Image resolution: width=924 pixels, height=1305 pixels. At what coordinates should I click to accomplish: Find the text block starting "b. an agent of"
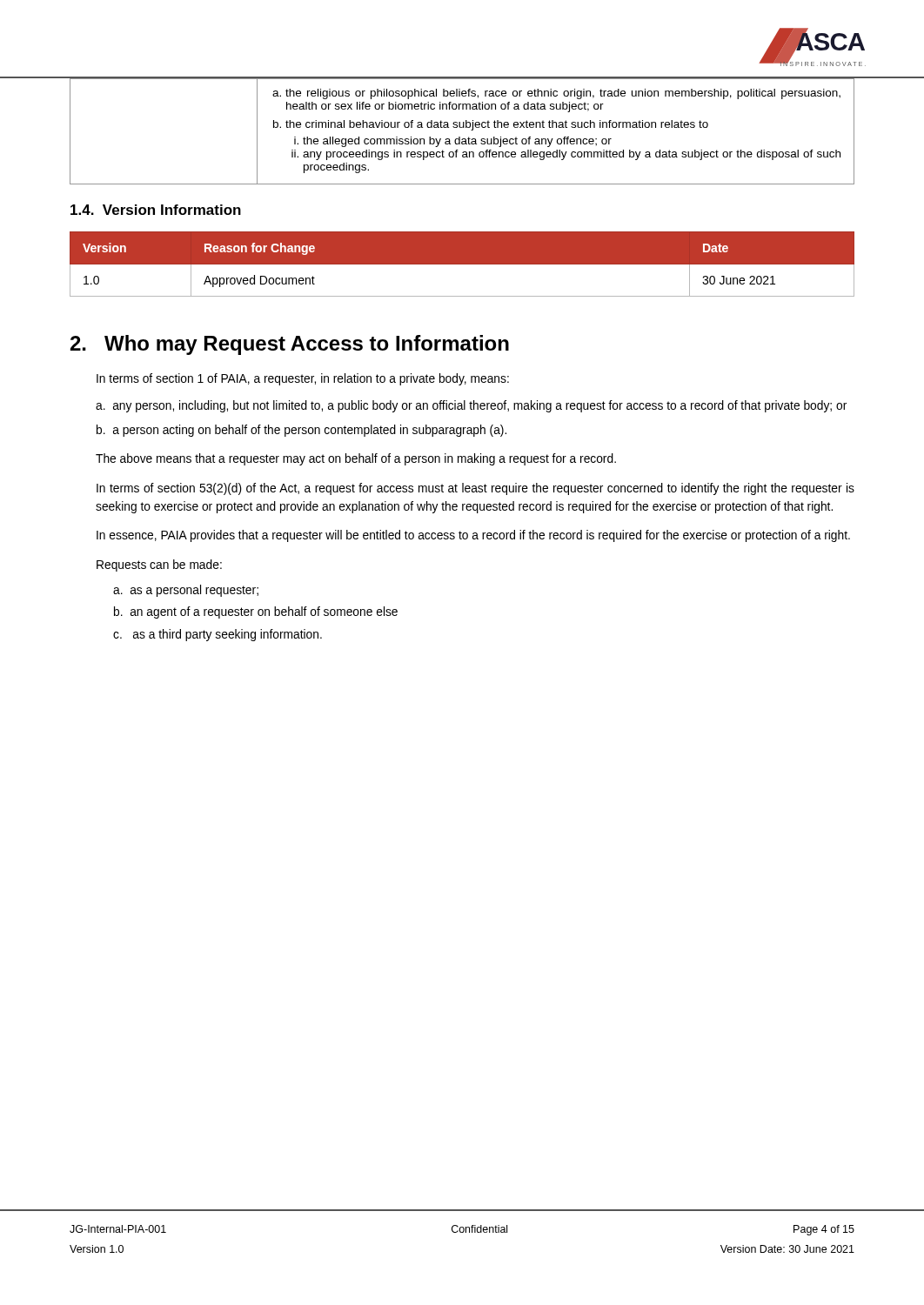[256, 612]
